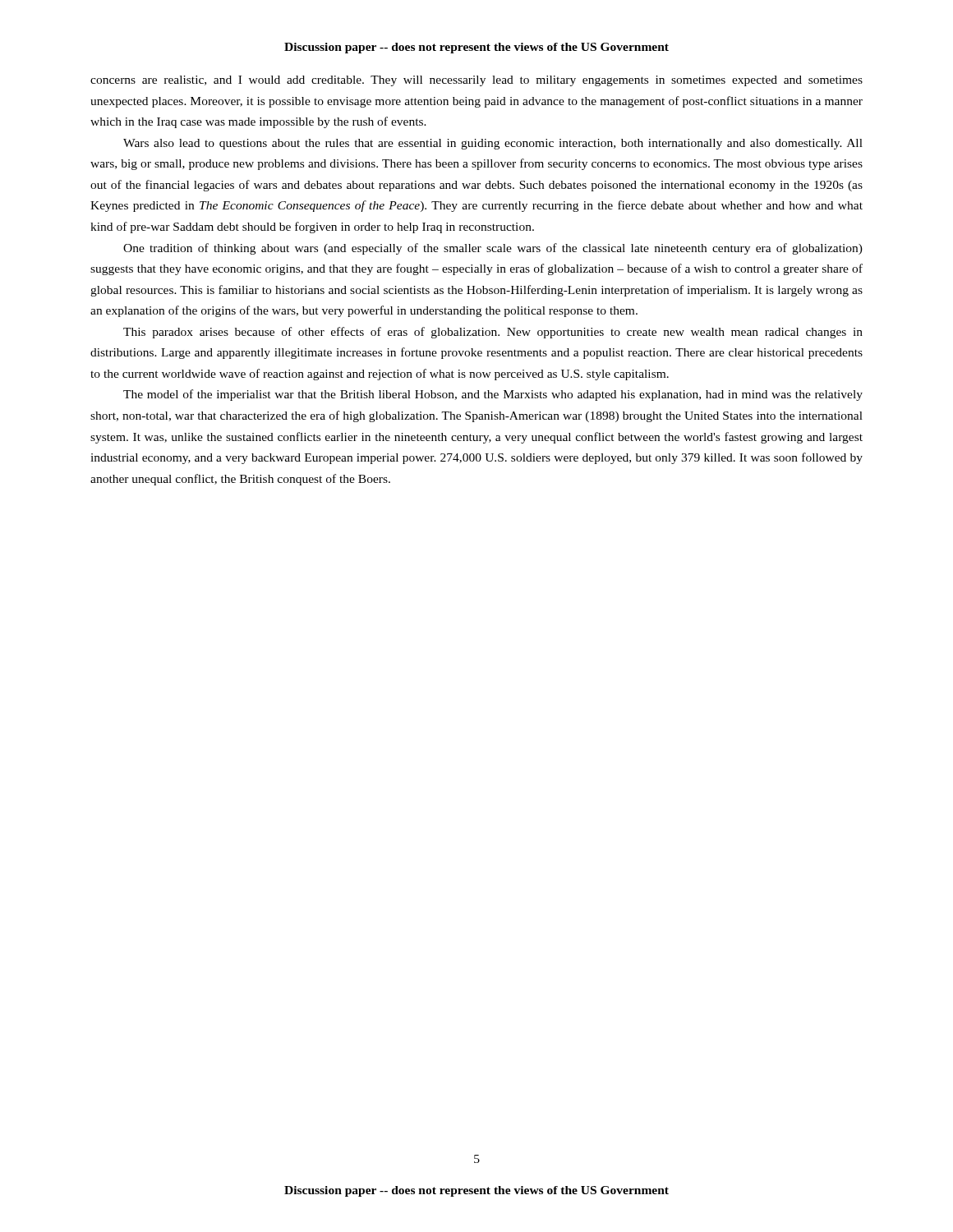Click on the text block with the text "concerns are realistic, and I would add creditable."

[476, 100]
